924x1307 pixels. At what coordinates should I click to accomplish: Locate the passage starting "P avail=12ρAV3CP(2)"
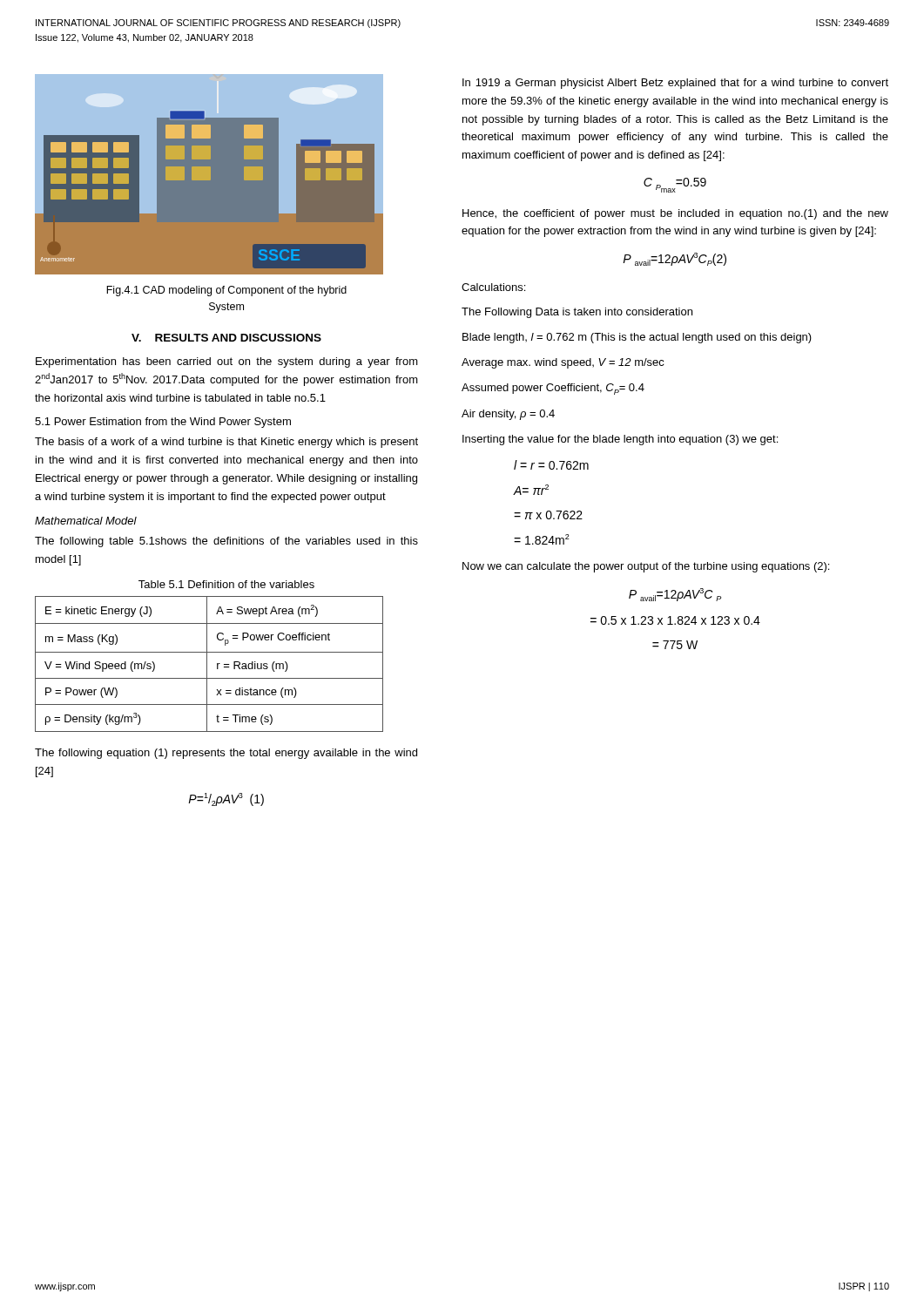675,260
